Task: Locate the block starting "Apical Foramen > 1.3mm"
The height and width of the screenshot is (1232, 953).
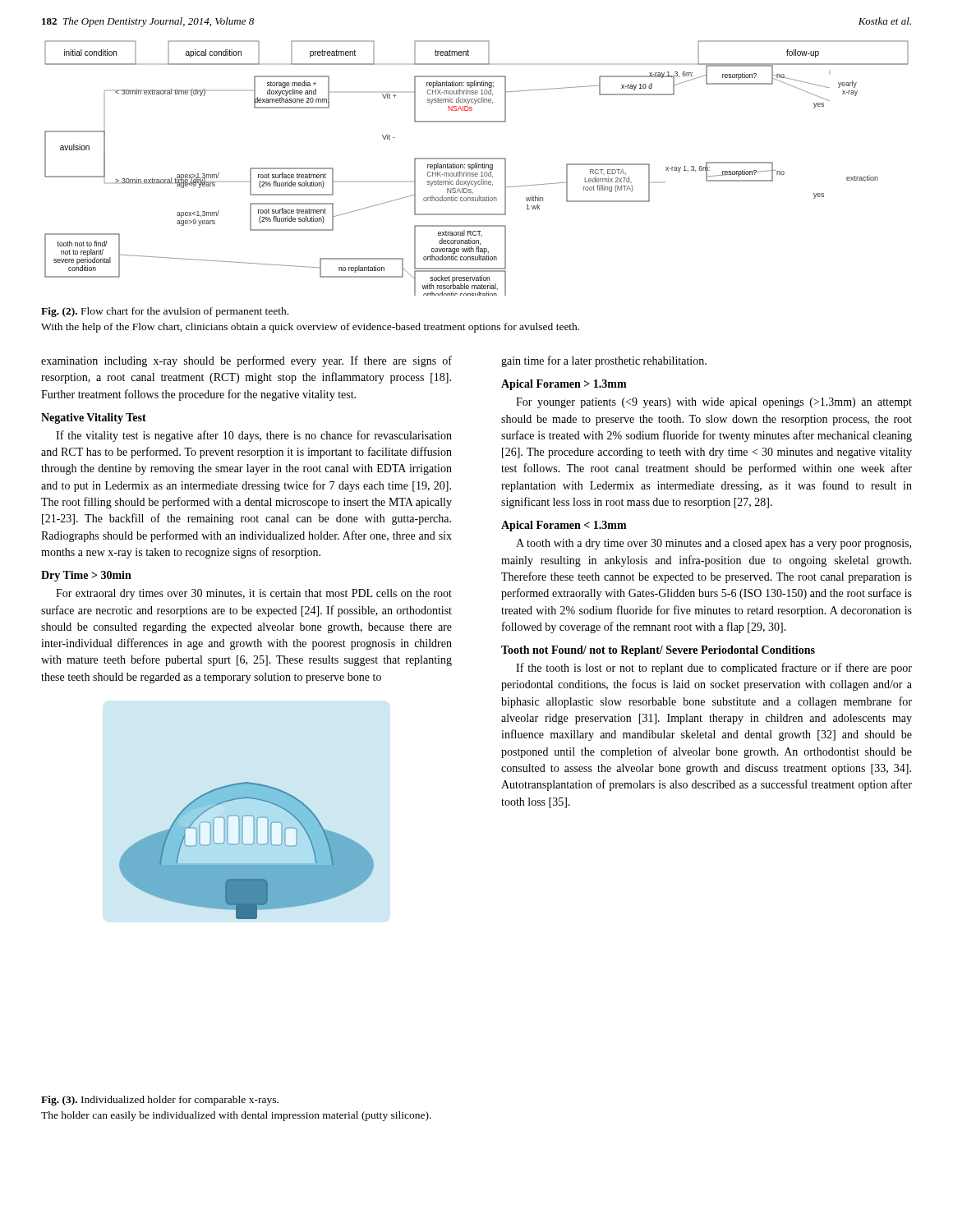Action: tap(564, 384)
